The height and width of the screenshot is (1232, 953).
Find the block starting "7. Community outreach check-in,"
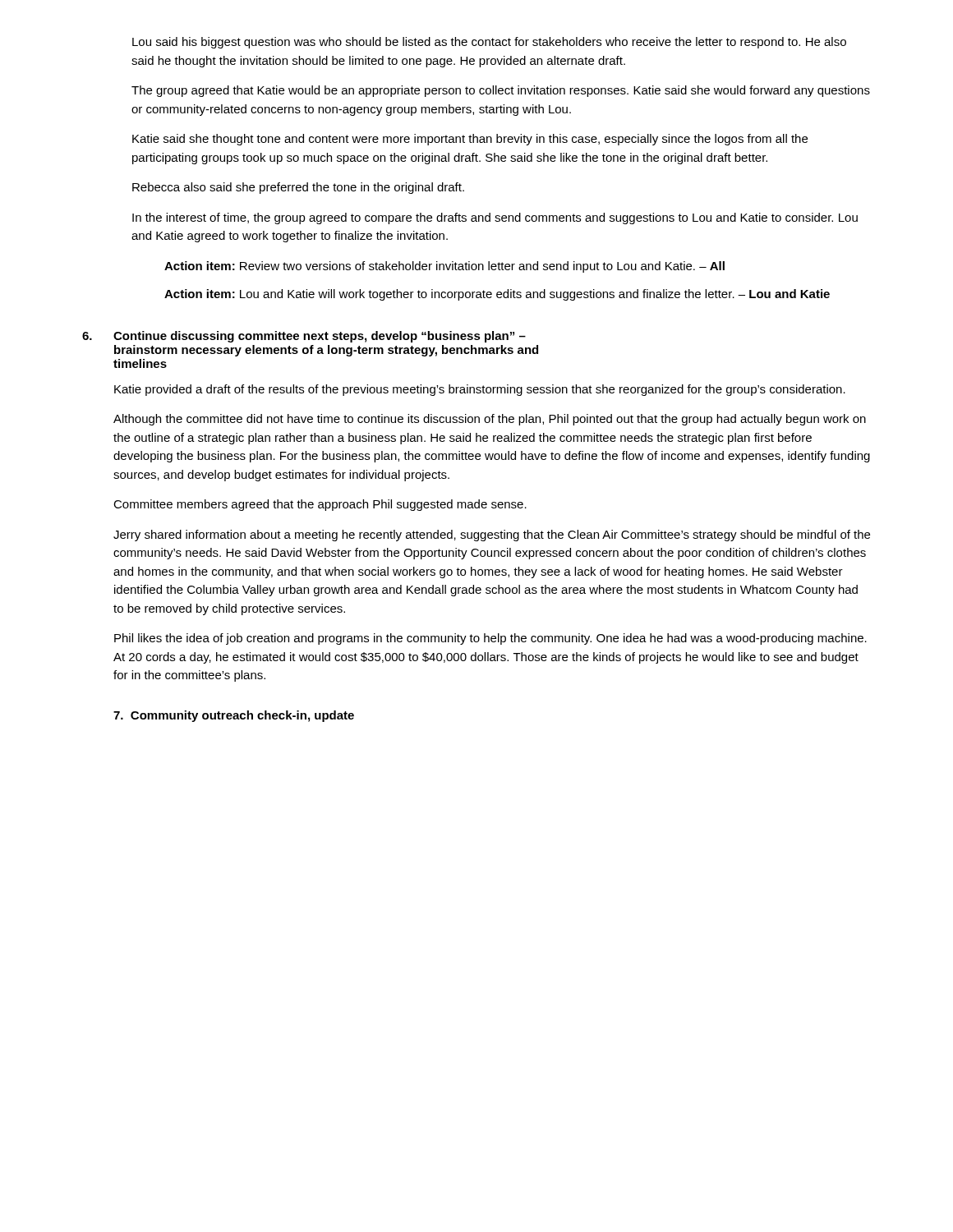[x=234, y=715]
